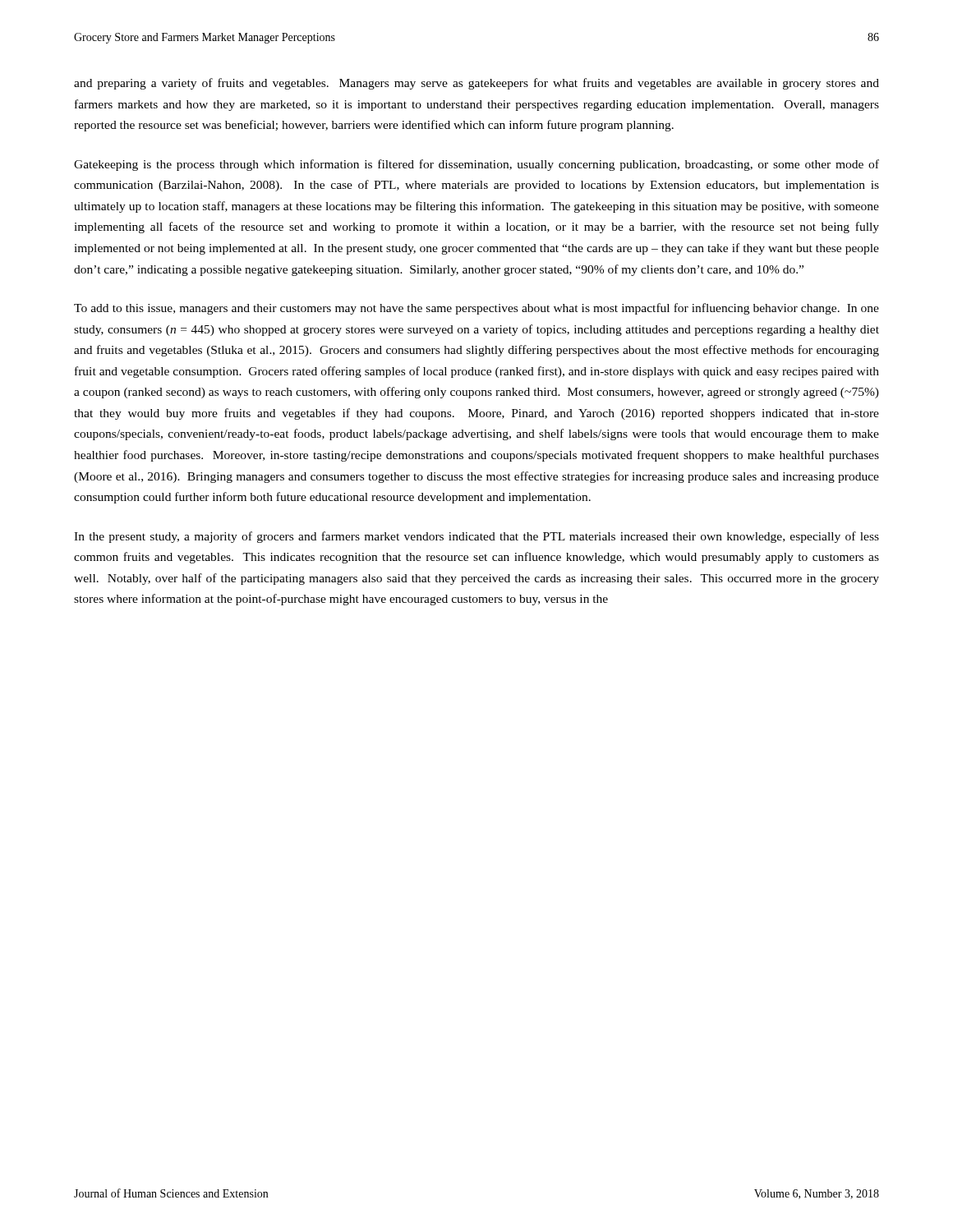Image resolution: width=953 pixels, height=1232 pixels.
Task: Point to the block beginning "and preparing a variety of fruits and vegetables."
Action: (x=476, y=104)
